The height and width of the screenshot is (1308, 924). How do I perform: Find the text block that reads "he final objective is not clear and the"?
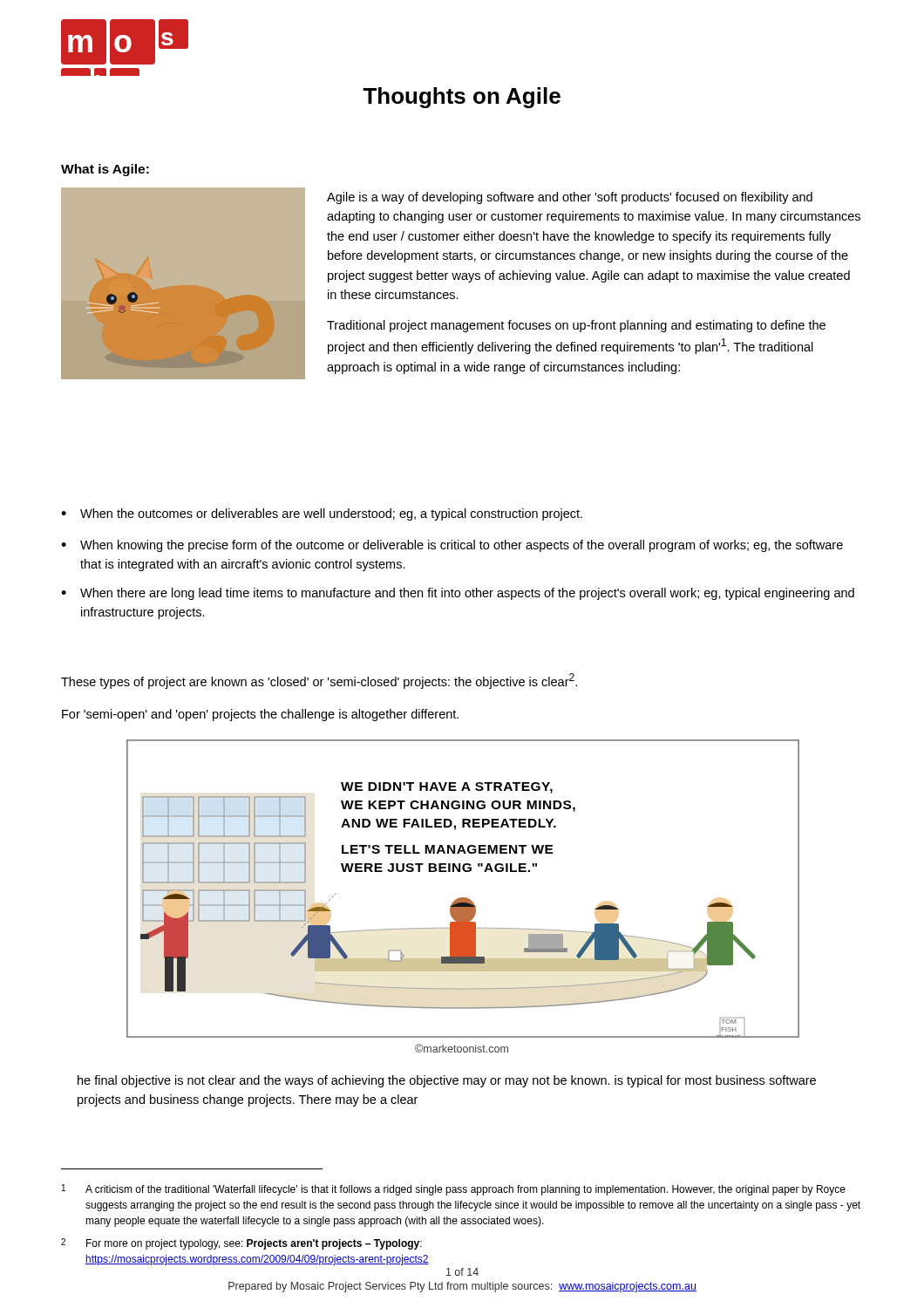470,1090
